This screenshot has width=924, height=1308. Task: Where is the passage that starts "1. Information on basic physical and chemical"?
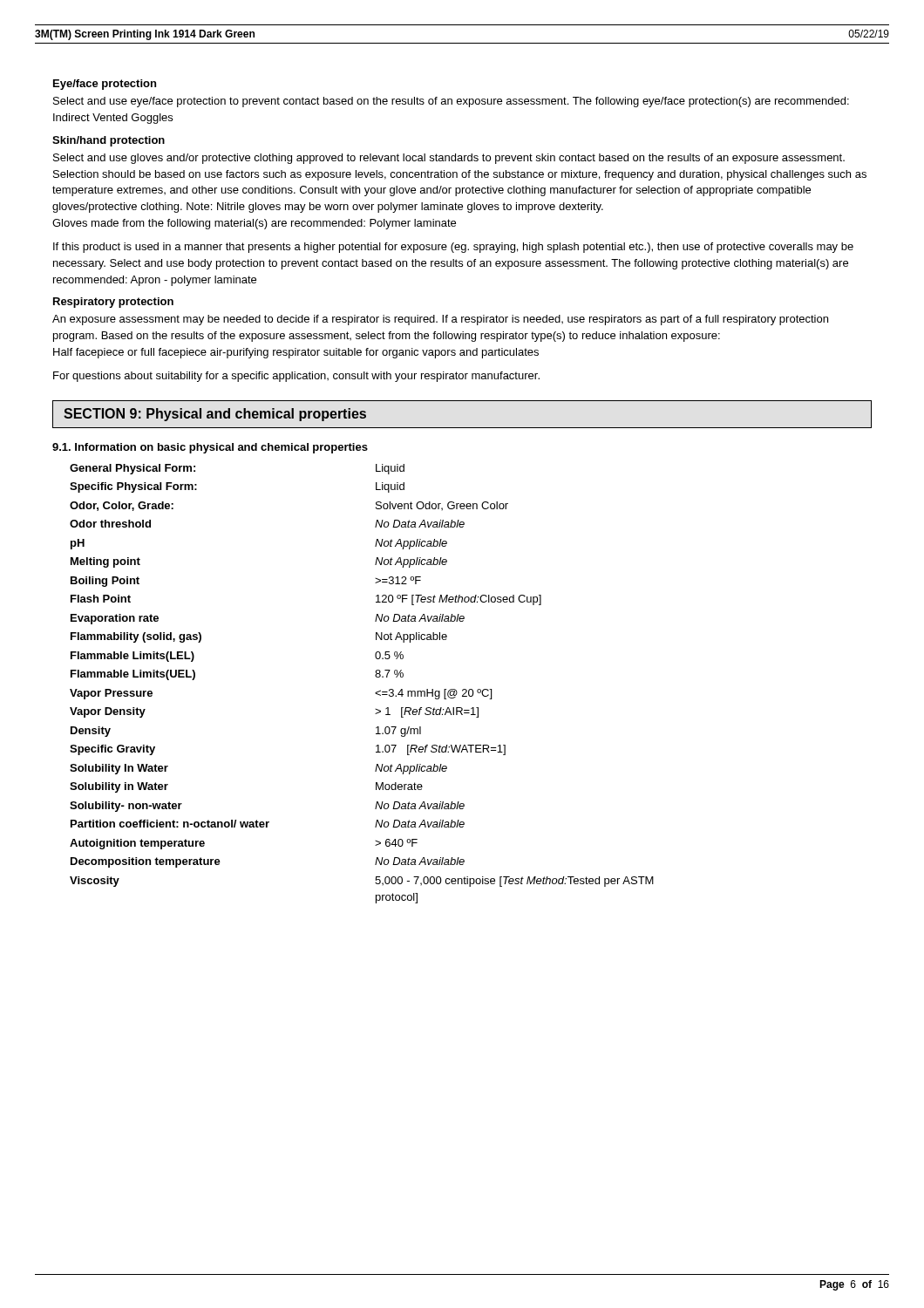click(210, 448)
